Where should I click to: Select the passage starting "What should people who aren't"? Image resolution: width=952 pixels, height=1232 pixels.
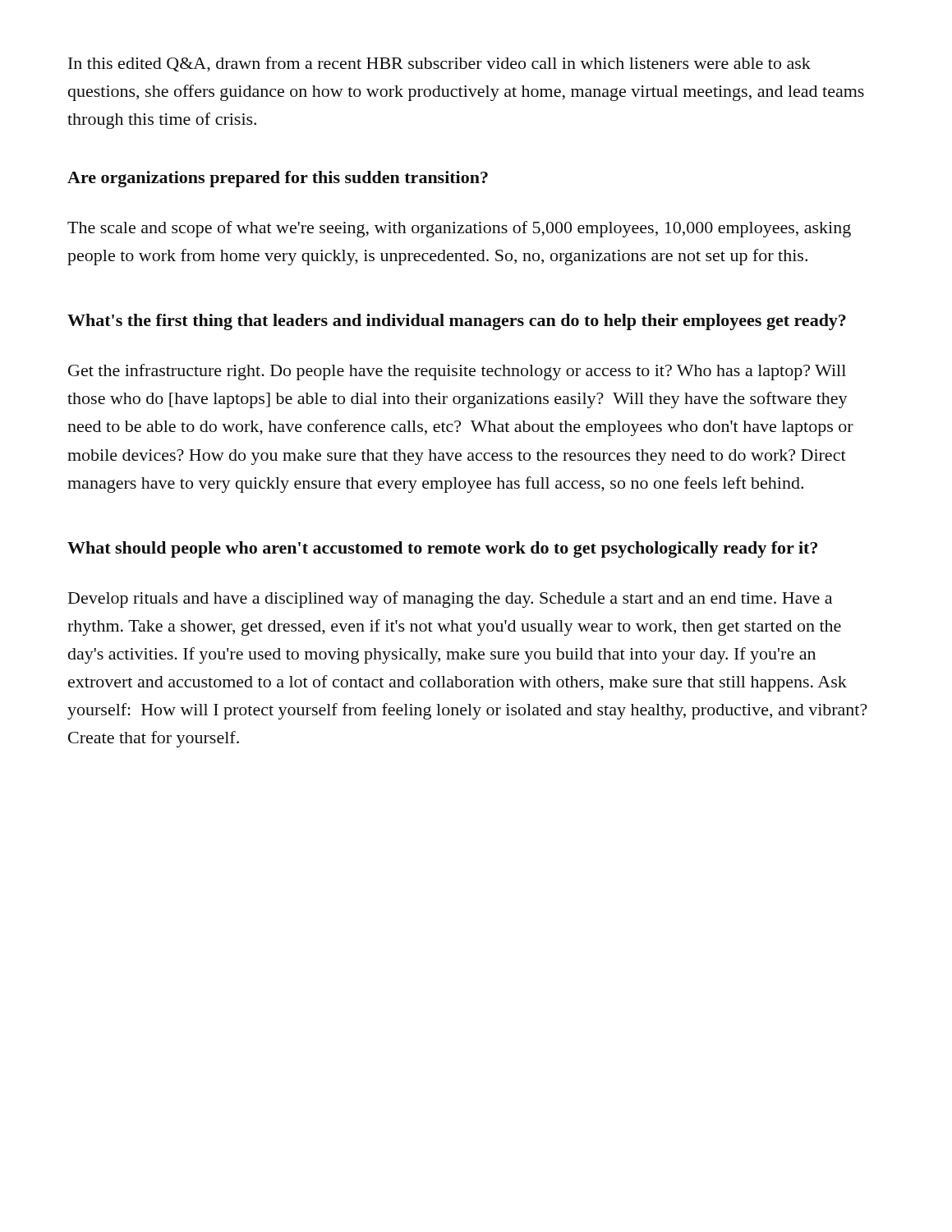click(x=443, y=547)
